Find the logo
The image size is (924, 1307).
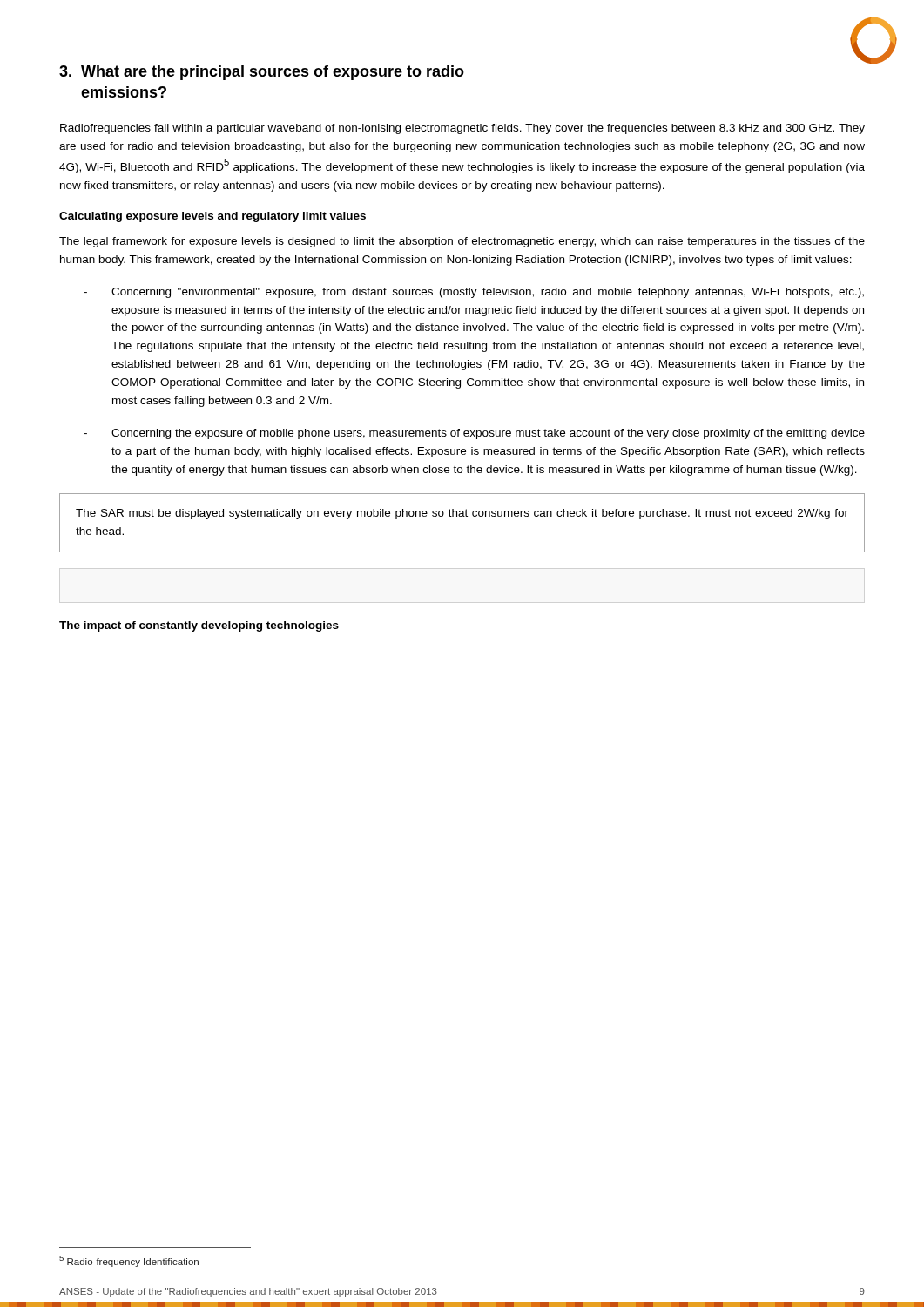click(874, 40)
